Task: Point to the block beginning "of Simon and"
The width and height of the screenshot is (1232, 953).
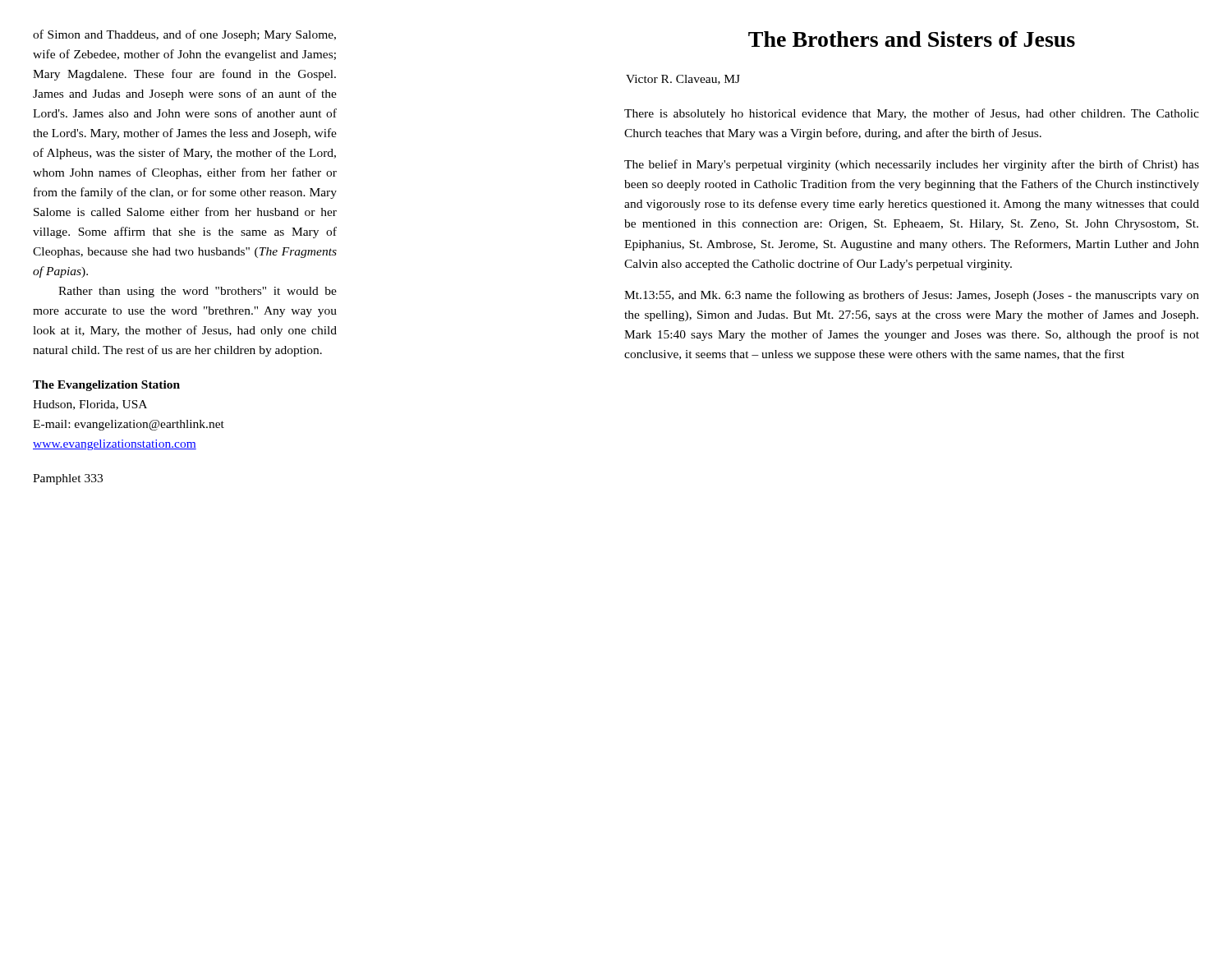Action: click(x=185, y=153)
